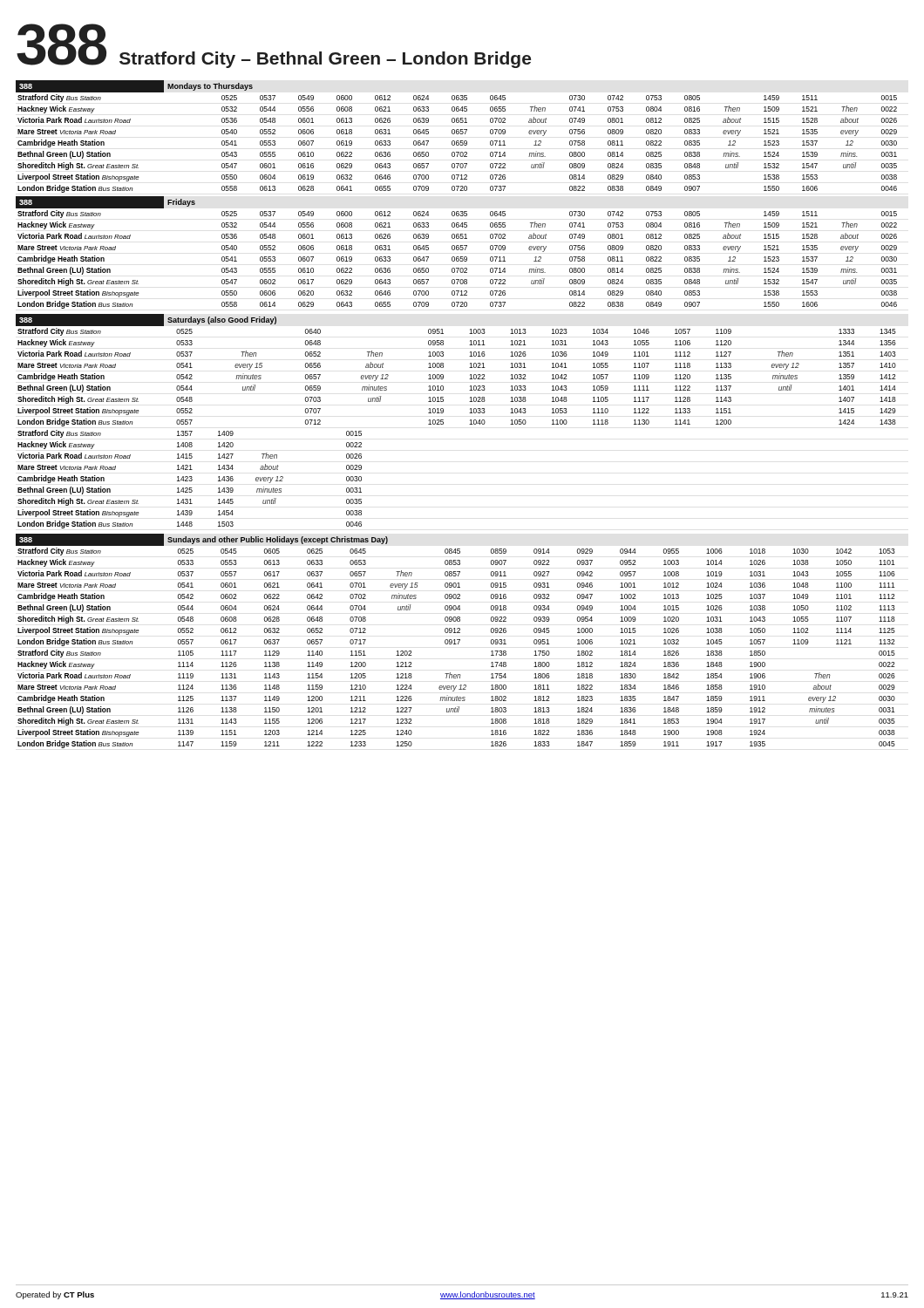
Task: Find the title that reads "388 Stratford City – Bethnal"
Action: [274, 44]
